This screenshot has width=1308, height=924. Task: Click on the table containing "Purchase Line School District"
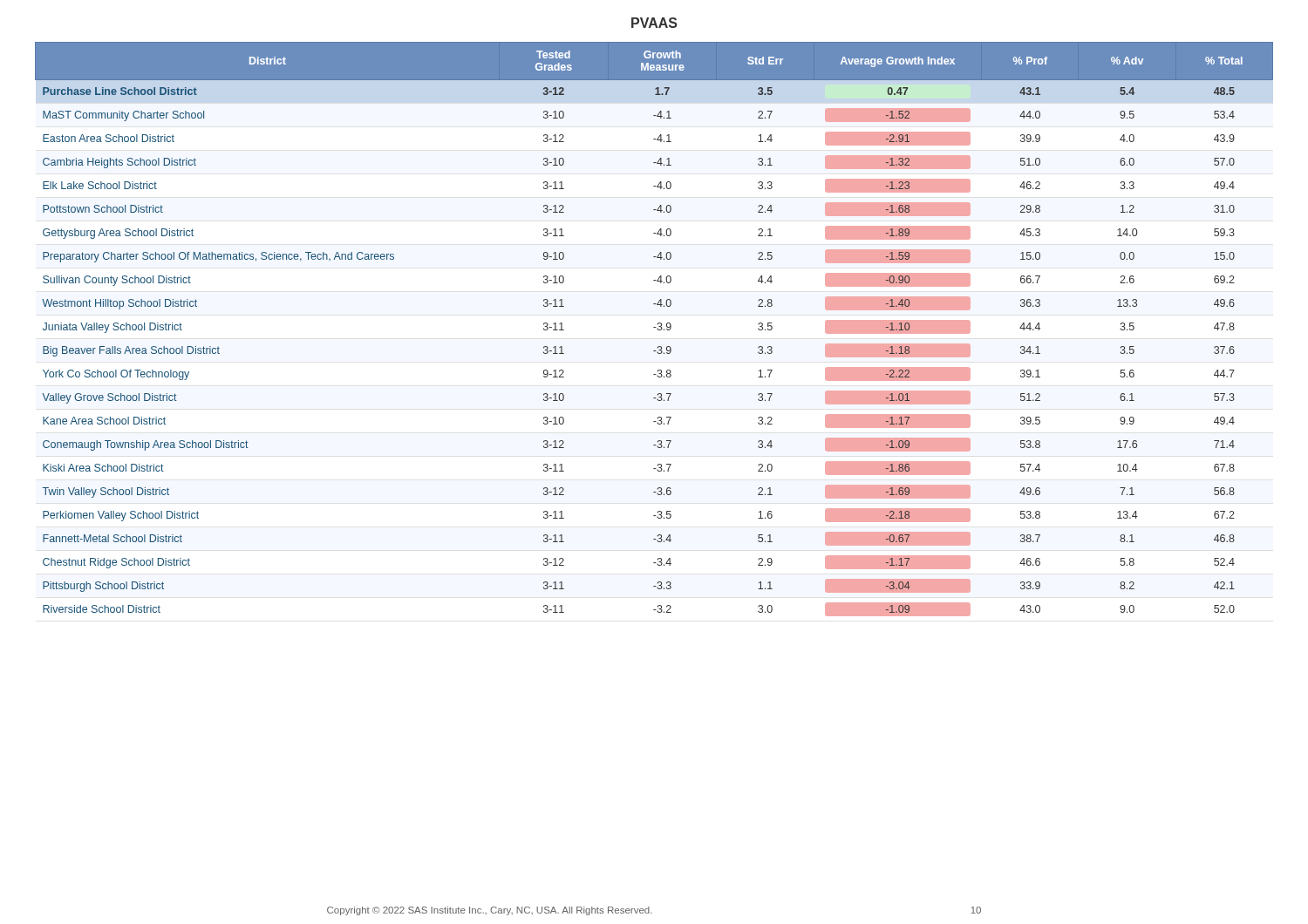[654, 332]
